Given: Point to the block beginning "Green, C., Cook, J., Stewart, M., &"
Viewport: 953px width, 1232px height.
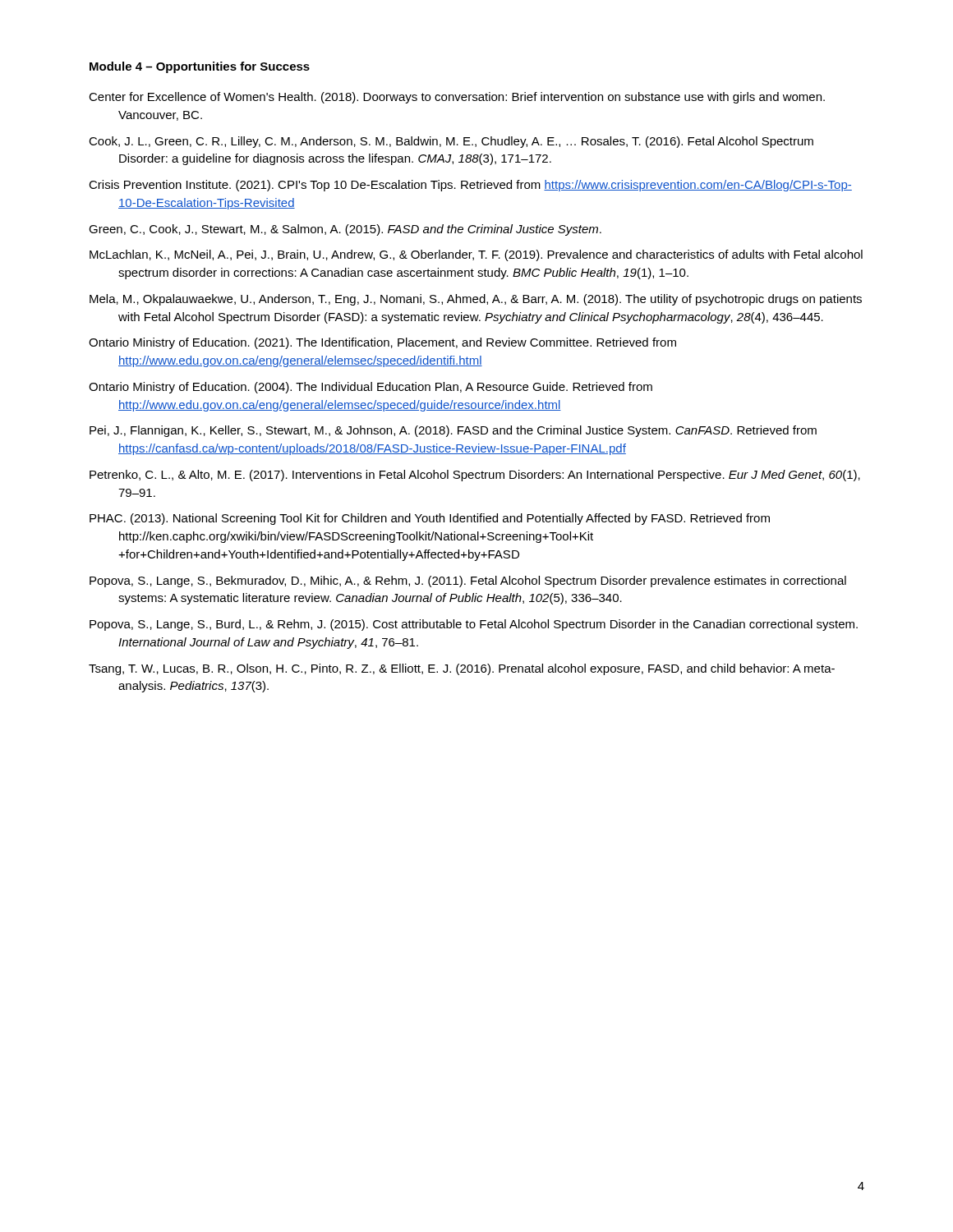Looking at the screenshot, I should pyautogui.click(x=345, y=228).
